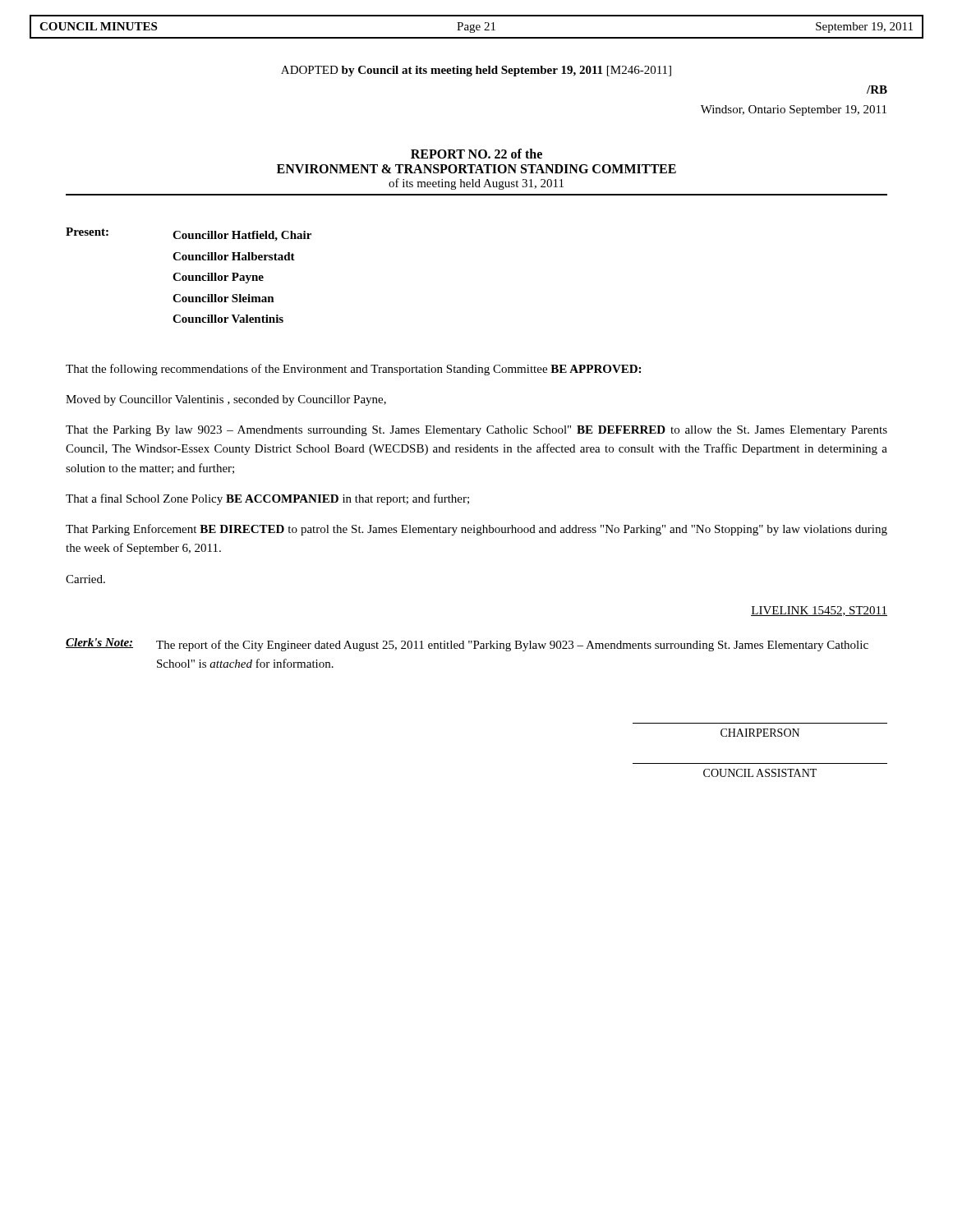This screenshot has width=953, height=1232.
Task: Select the text block that says "Clerk's Note: The report of the City Engineer"
Action: tap(476, 655)
